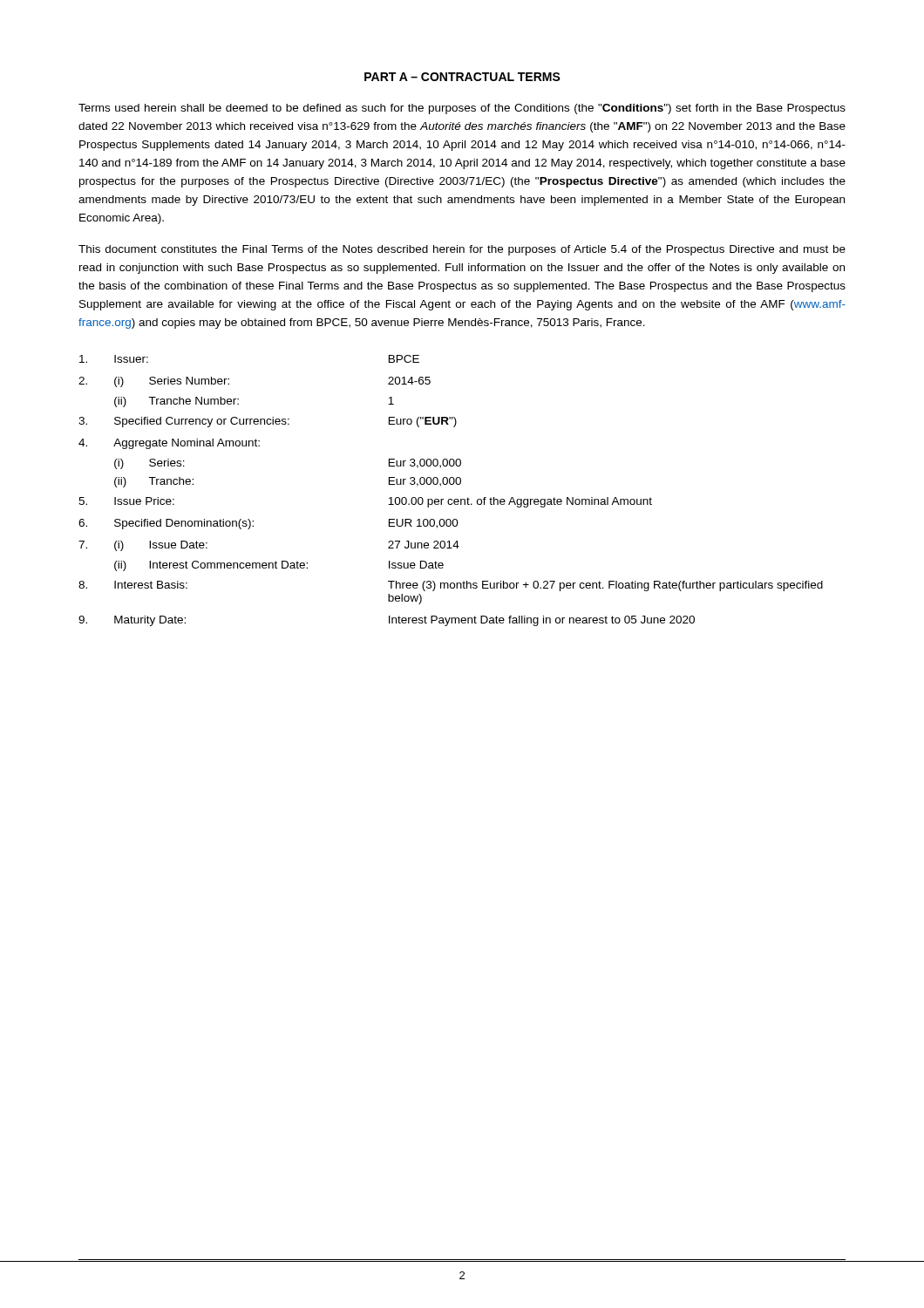Find the table that mentions "Euro (" EUR ")"
Viewport: 924px width, 1308px height.
(462, 489)
